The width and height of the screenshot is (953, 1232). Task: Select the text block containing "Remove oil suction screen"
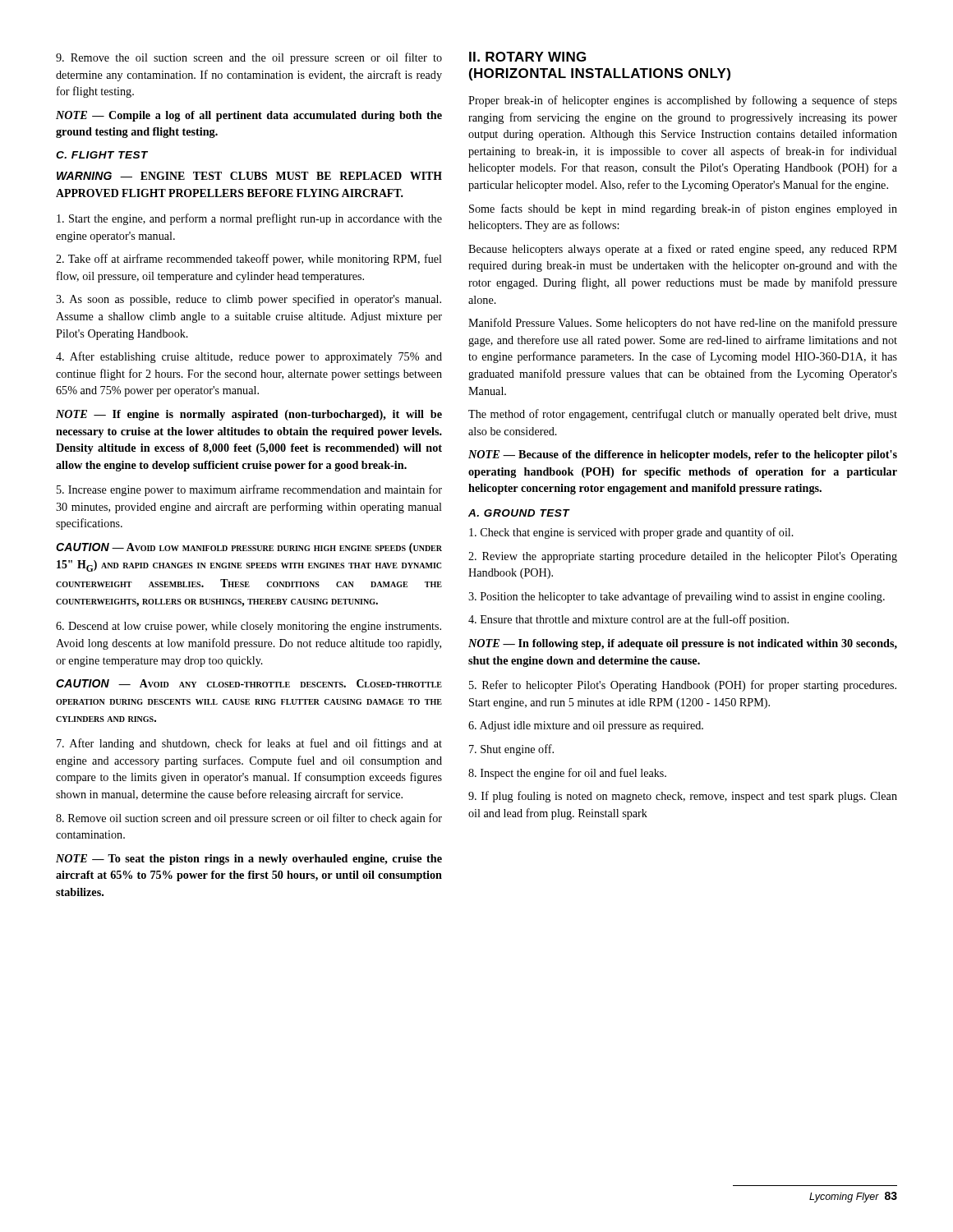point(249,826)
